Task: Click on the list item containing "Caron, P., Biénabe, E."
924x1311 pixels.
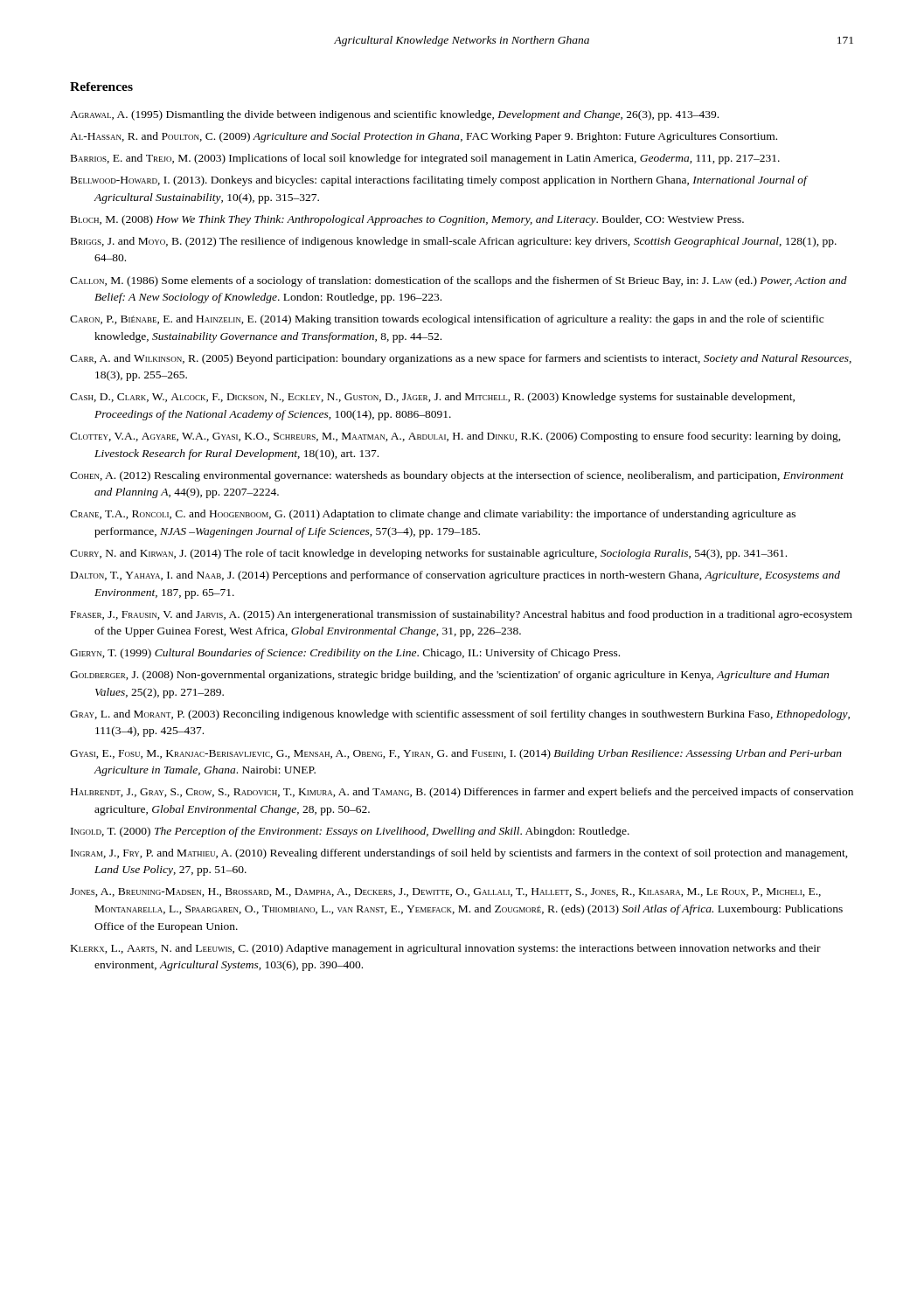Action: click(447, 327)
